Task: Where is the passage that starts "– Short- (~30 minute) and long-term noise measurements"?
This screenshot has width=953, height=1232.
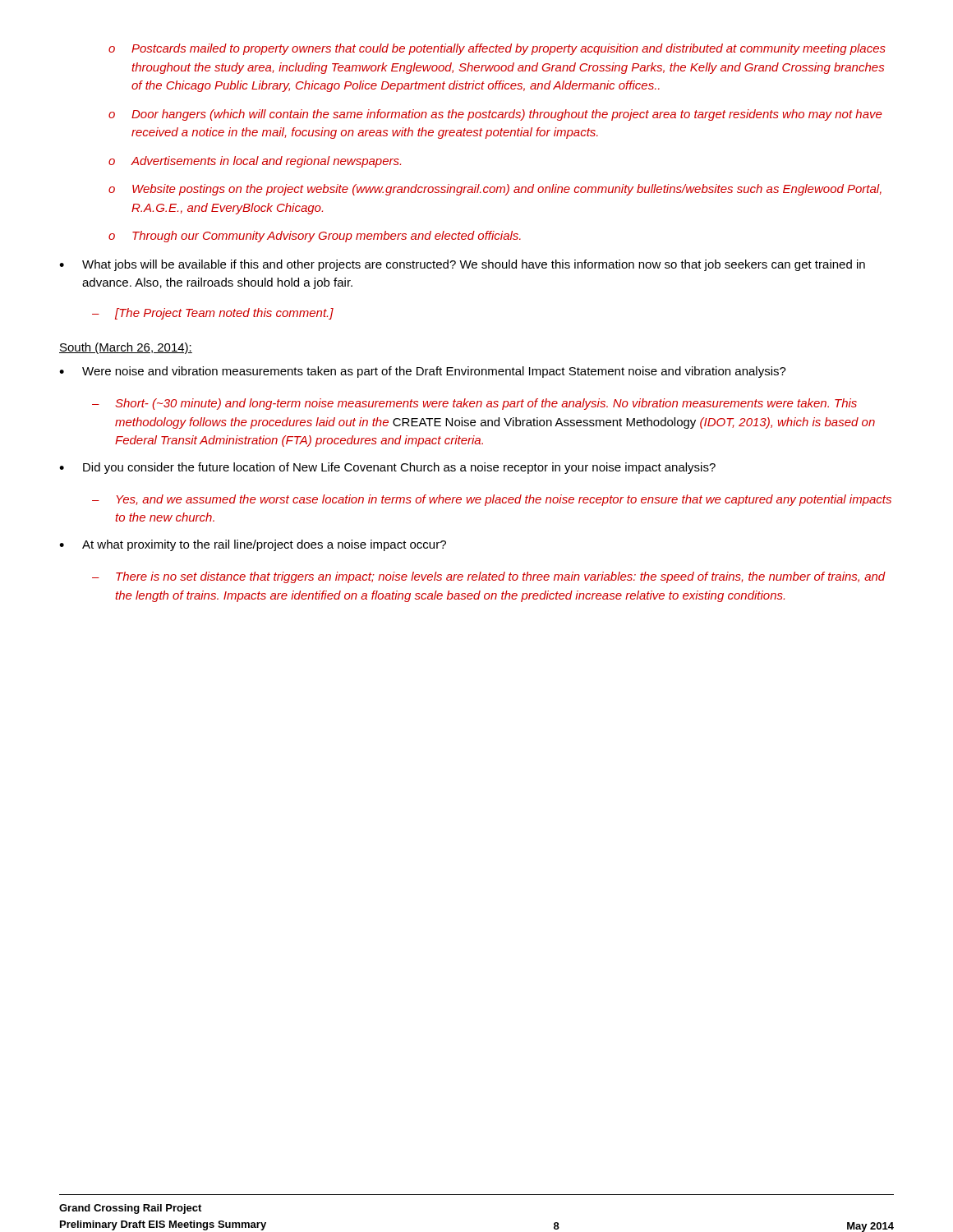Action: point(493,422)
